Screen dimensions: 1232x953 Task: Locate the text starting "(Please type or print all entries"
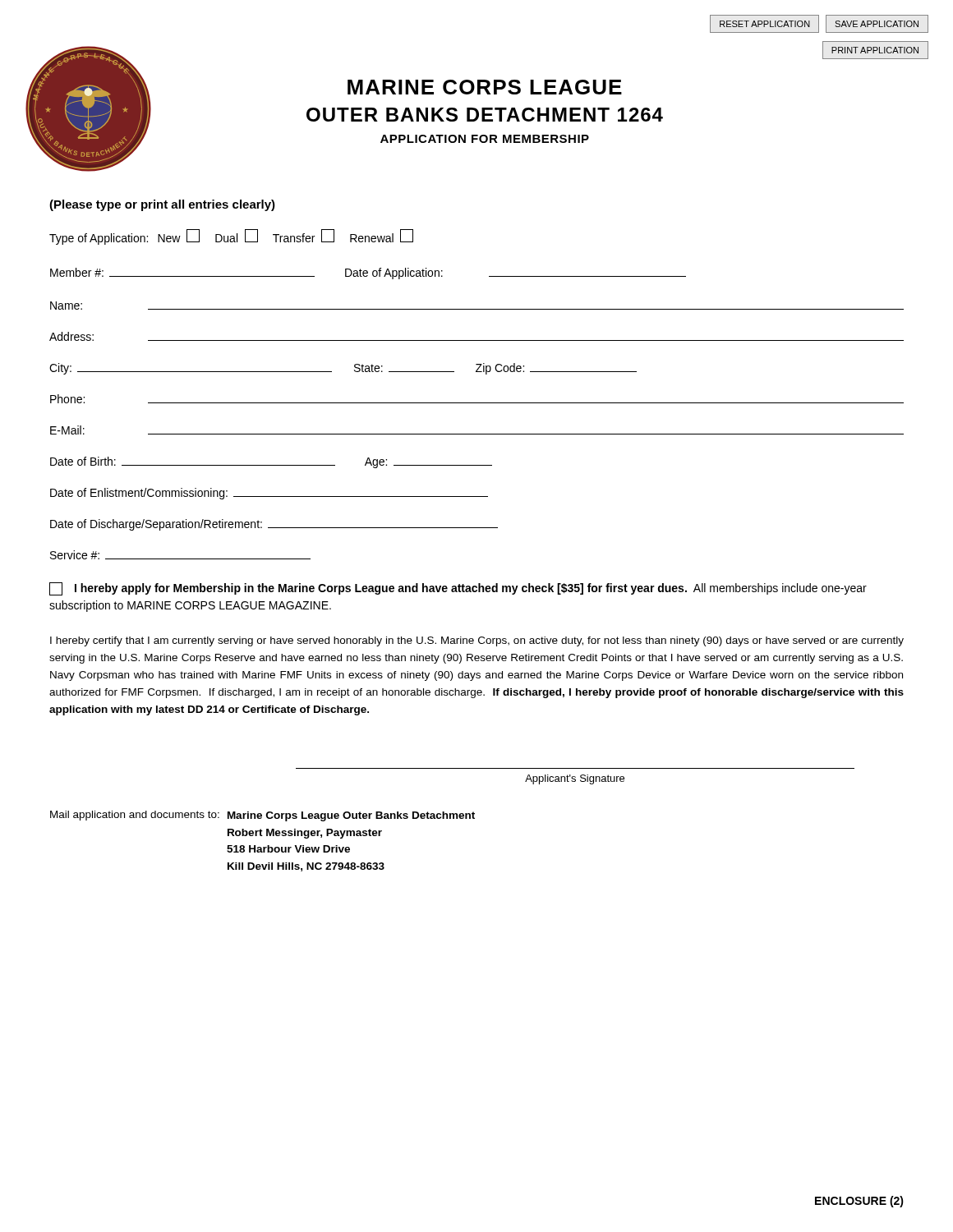(x=162, y=204)
